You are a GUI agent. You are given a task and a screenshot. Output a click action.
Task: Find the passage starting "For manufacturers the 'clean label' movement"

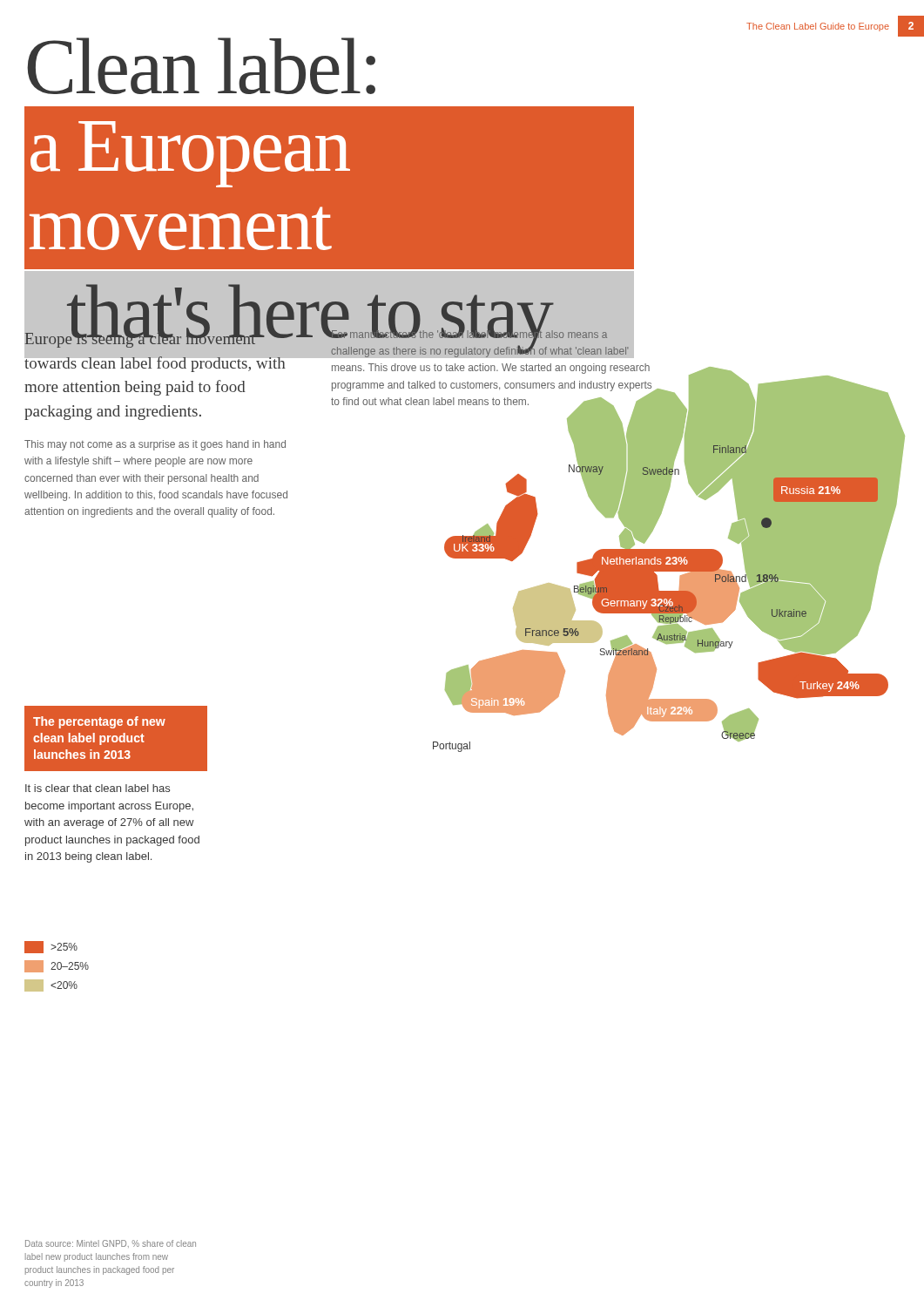coord(492,369)
